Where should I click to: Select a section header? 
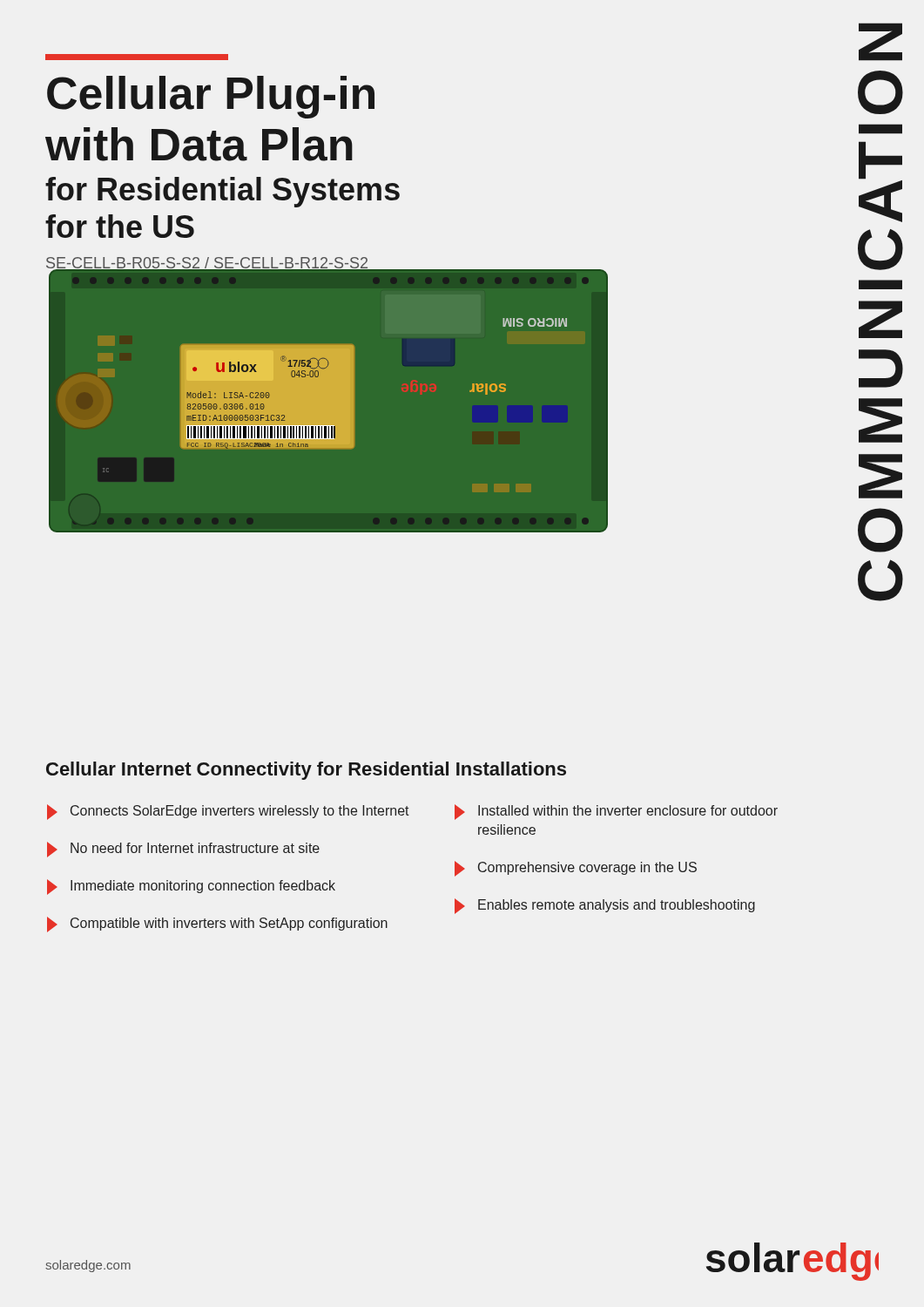coord(306,769)
